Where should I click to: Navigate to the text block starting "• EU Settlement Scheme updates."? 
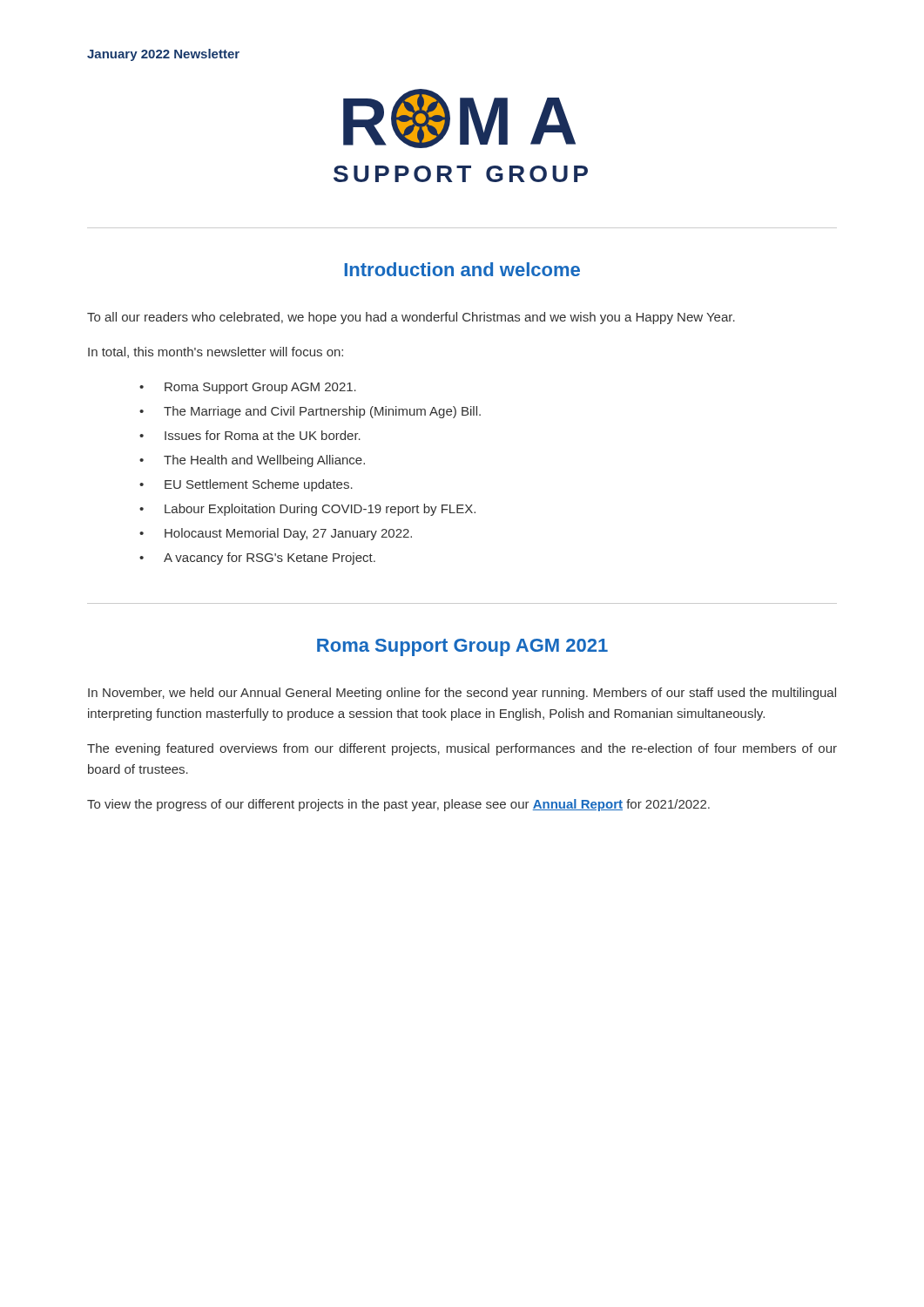click(246, 485)
